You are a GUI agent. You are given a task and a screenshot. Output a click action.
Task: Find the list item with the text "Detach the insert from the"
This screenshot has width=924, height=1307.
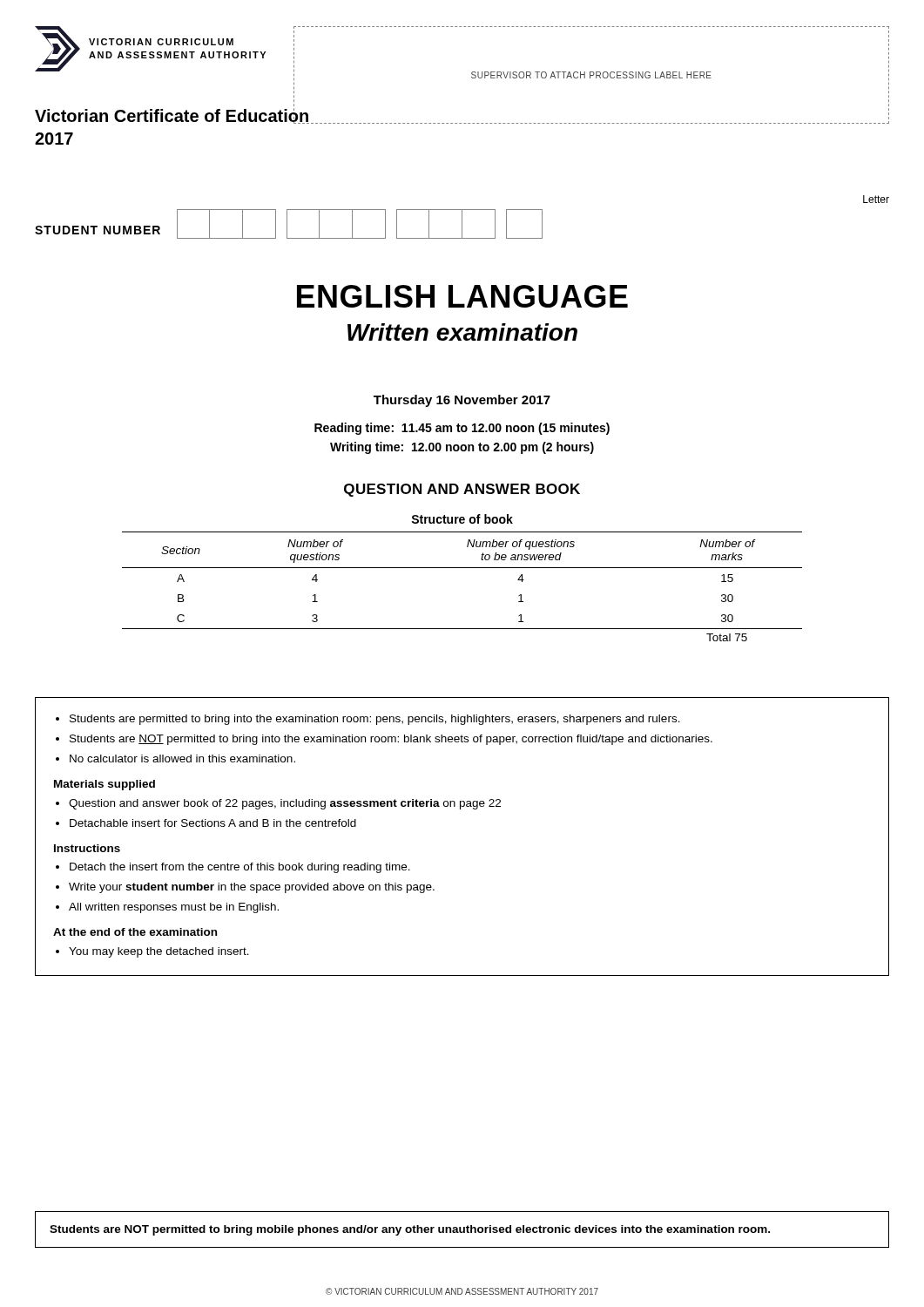[x=233, y=868]
